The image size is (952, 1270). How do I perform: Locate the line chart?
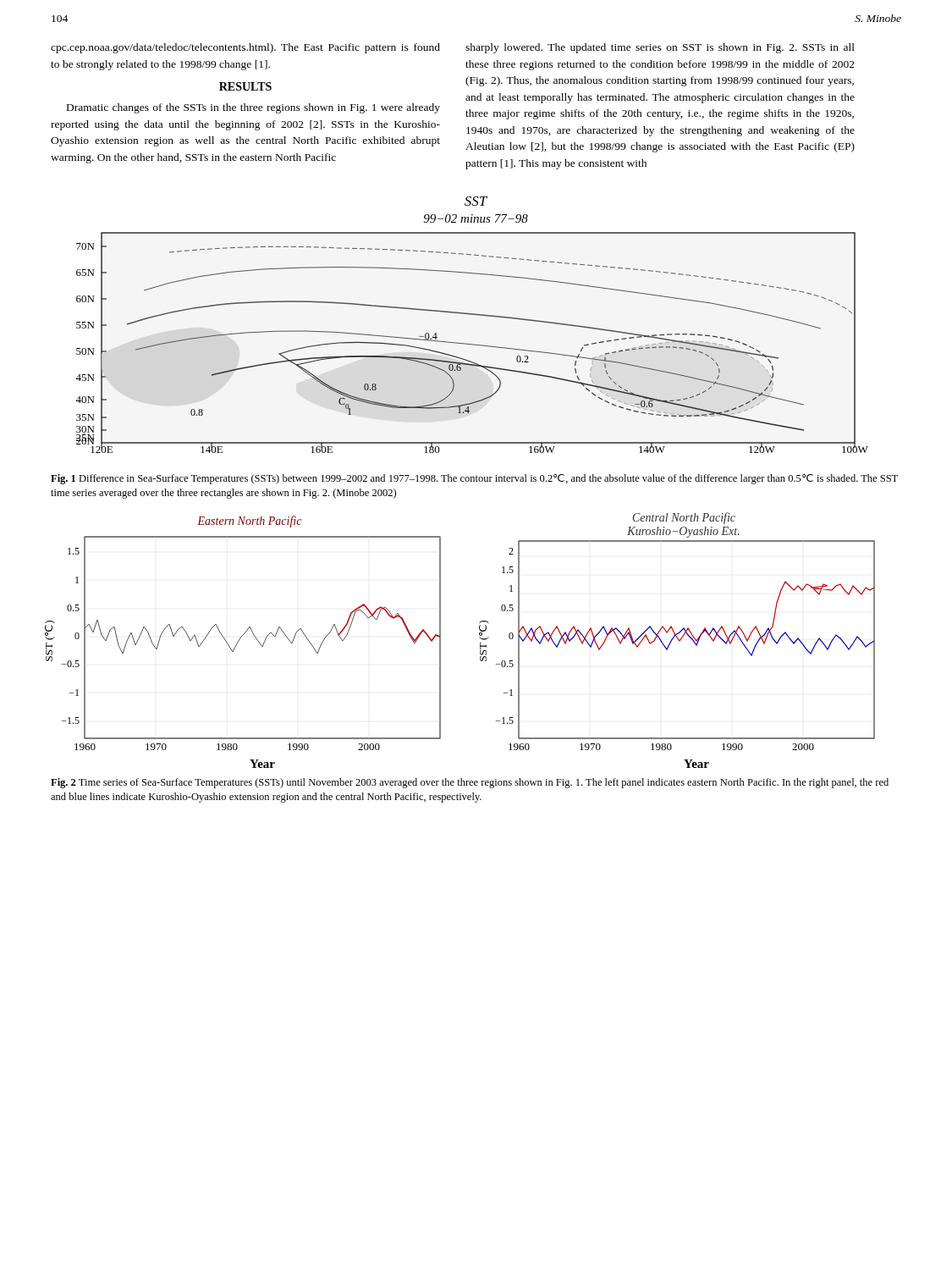476,641
